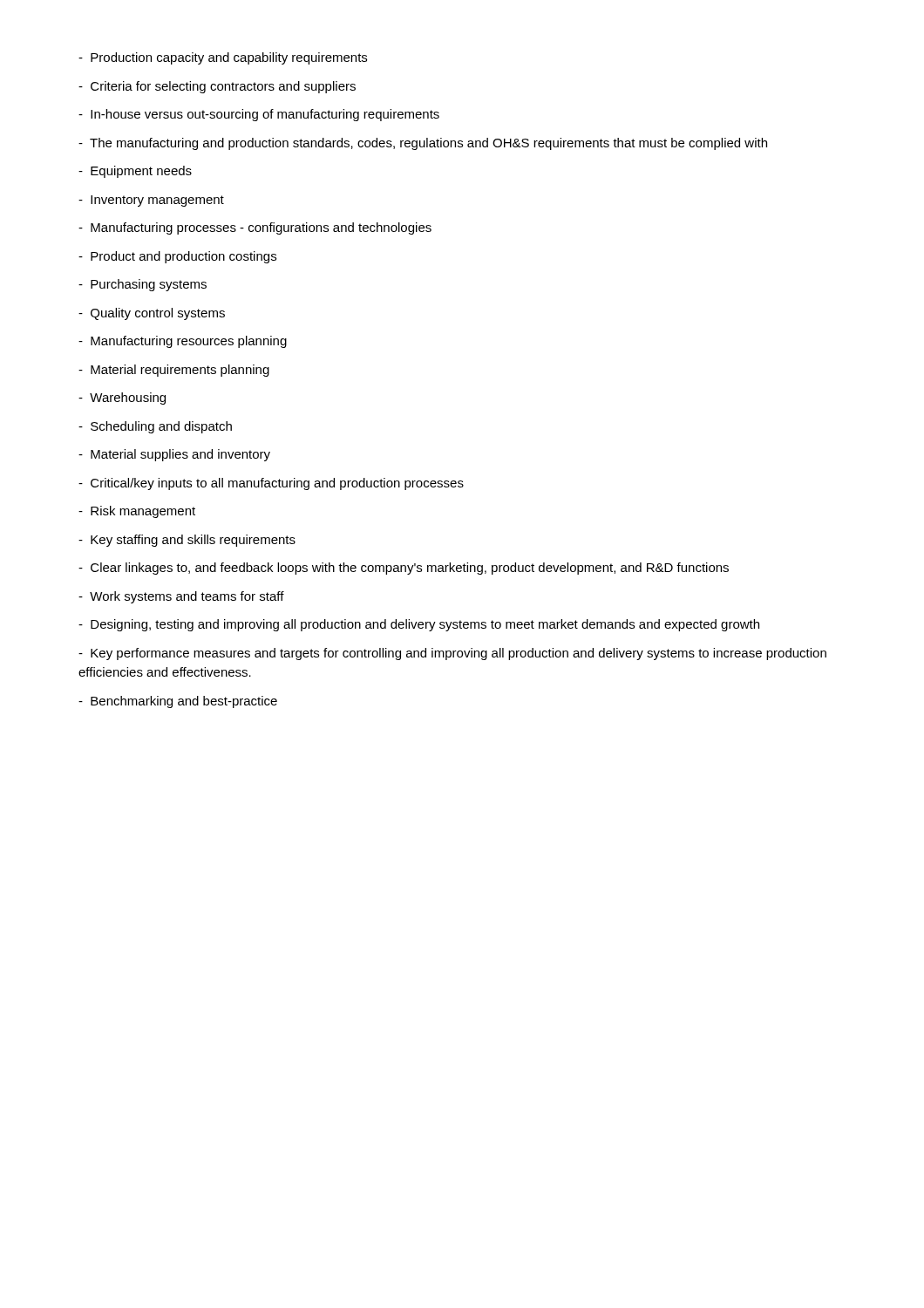
Task: Click on the list item containing "Benchmarking and best-practice"
Action: pos(178,700)
